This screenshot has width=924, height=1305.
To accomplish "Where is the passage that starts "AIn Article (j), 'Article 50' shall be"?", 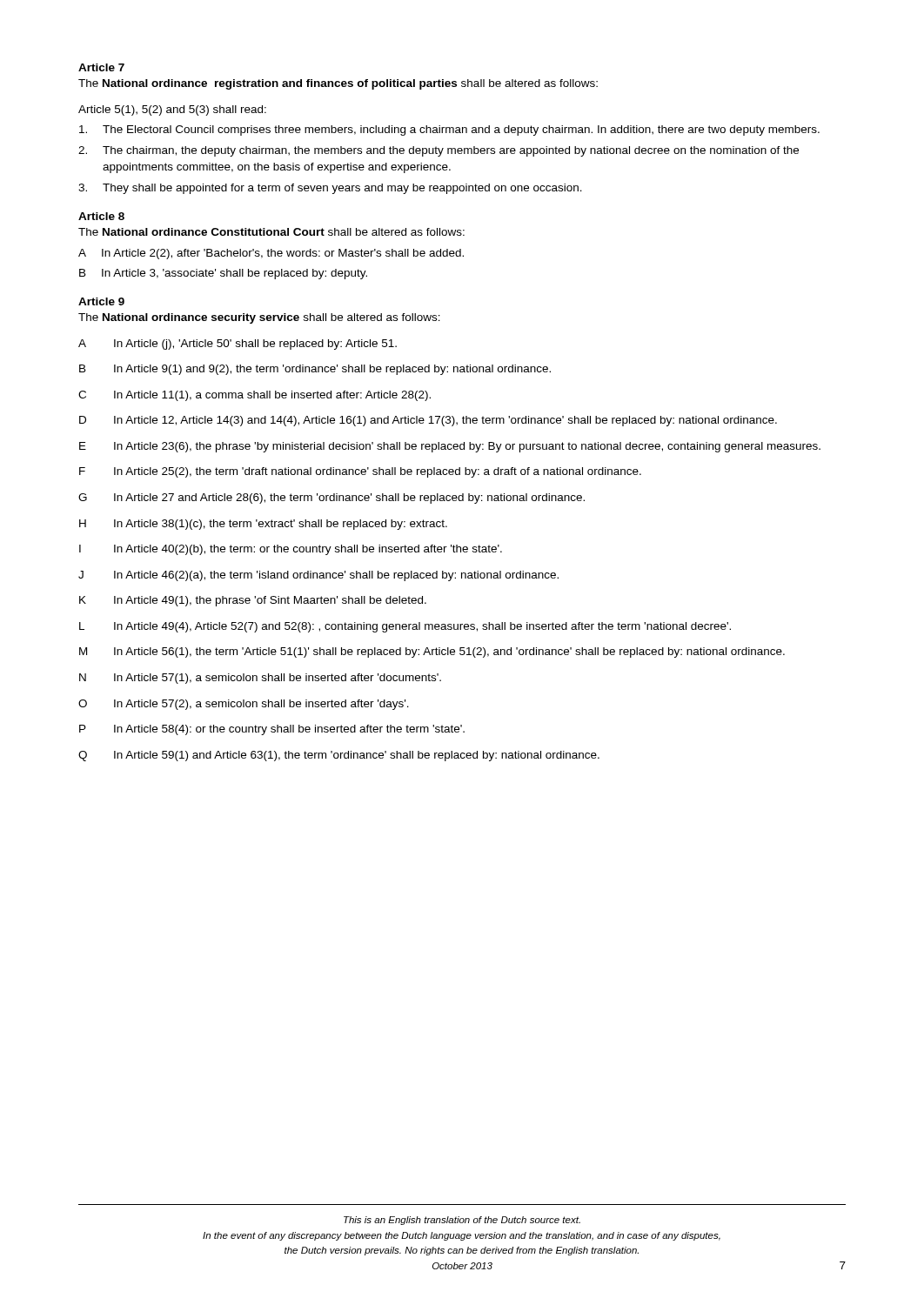I will pyautogui.click(x=238, y=345).
